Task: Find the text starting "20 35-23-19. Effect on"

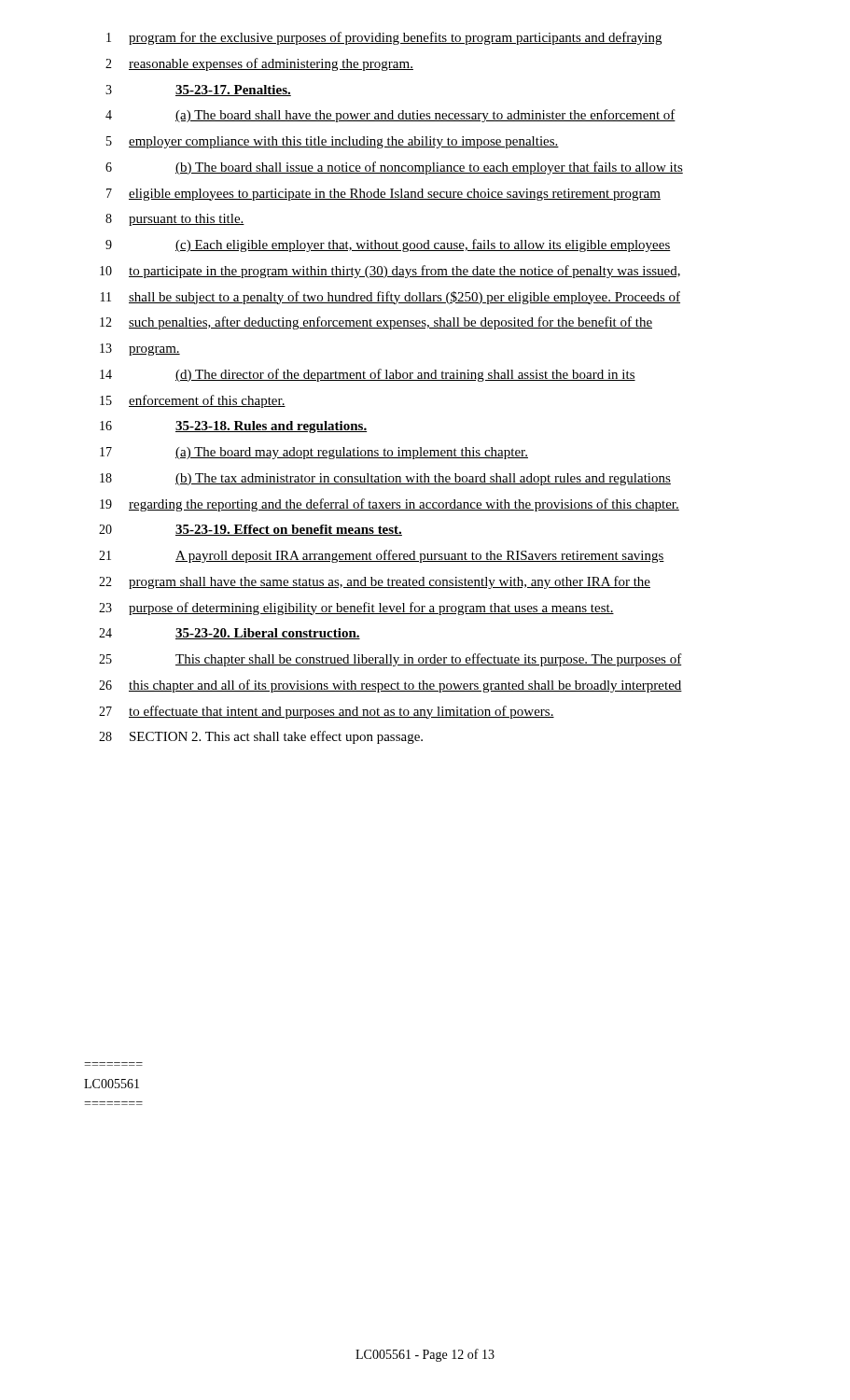Action: click(251, 530)
